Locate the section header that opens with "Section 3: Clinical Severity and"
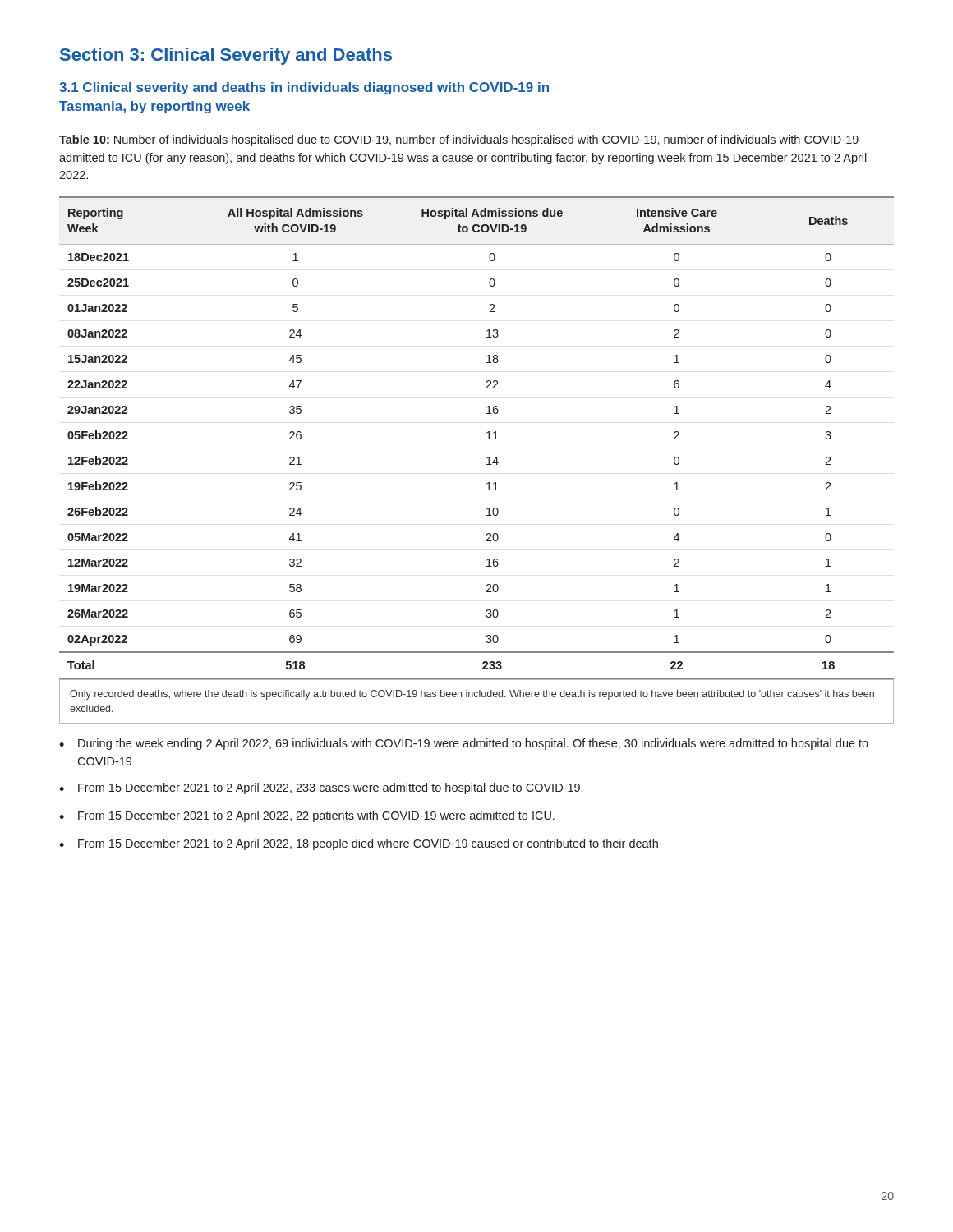The height and width of the screenshot is (1232, 953). (226, 55)
